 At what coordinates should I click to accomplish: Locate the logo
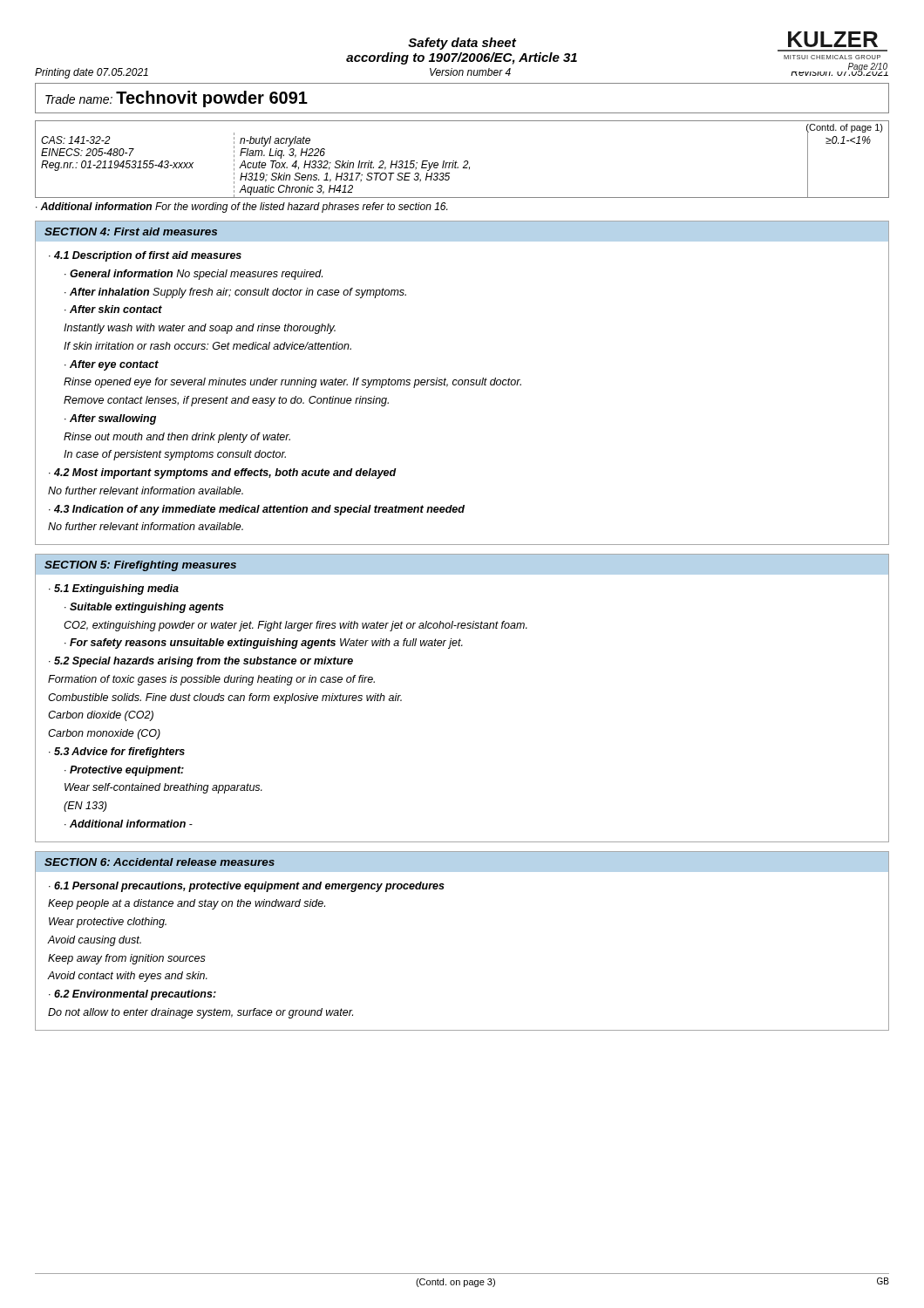[832, 49]
